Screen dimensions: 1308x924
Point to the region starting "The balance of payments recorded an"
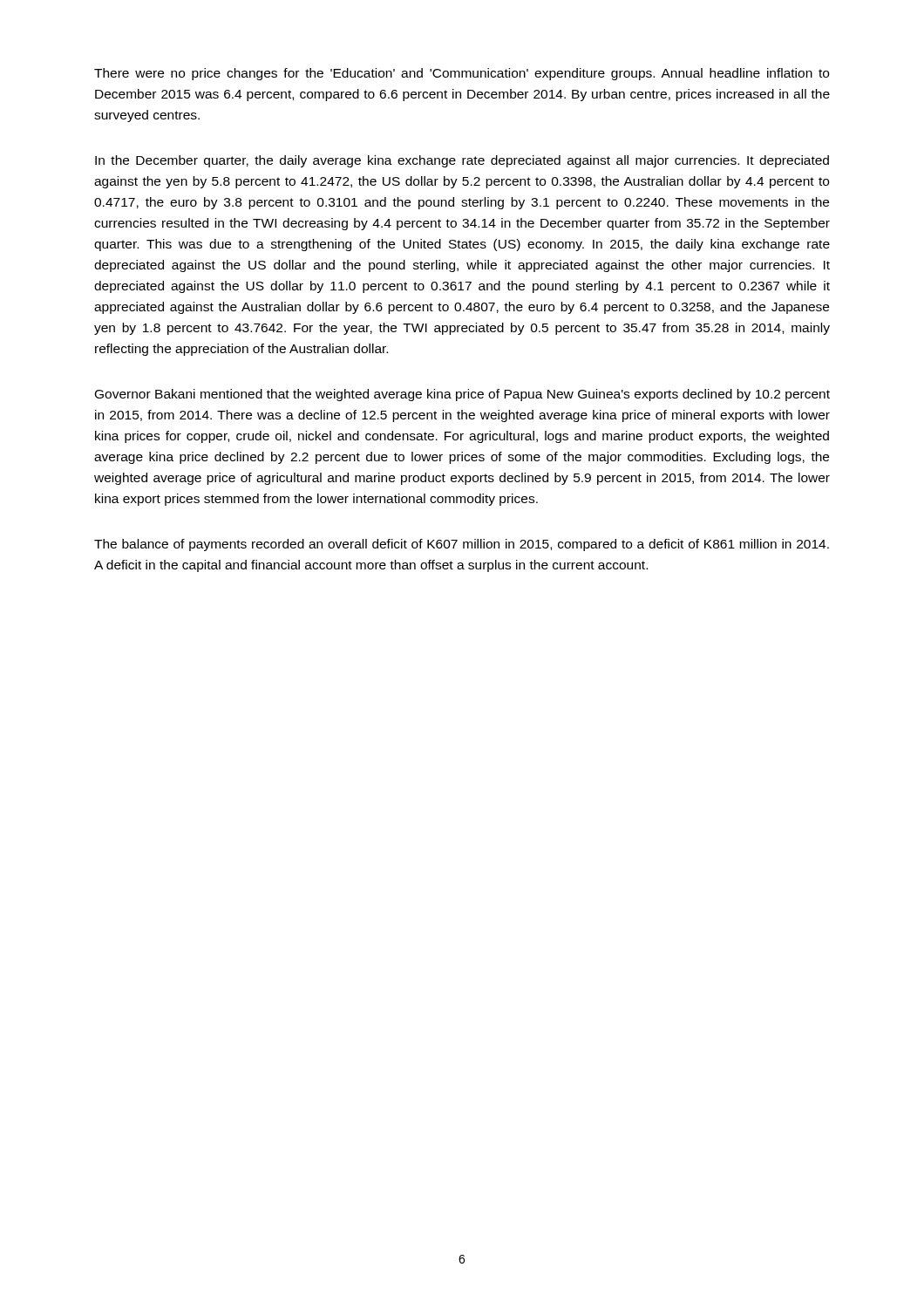(x=462, y=554)
